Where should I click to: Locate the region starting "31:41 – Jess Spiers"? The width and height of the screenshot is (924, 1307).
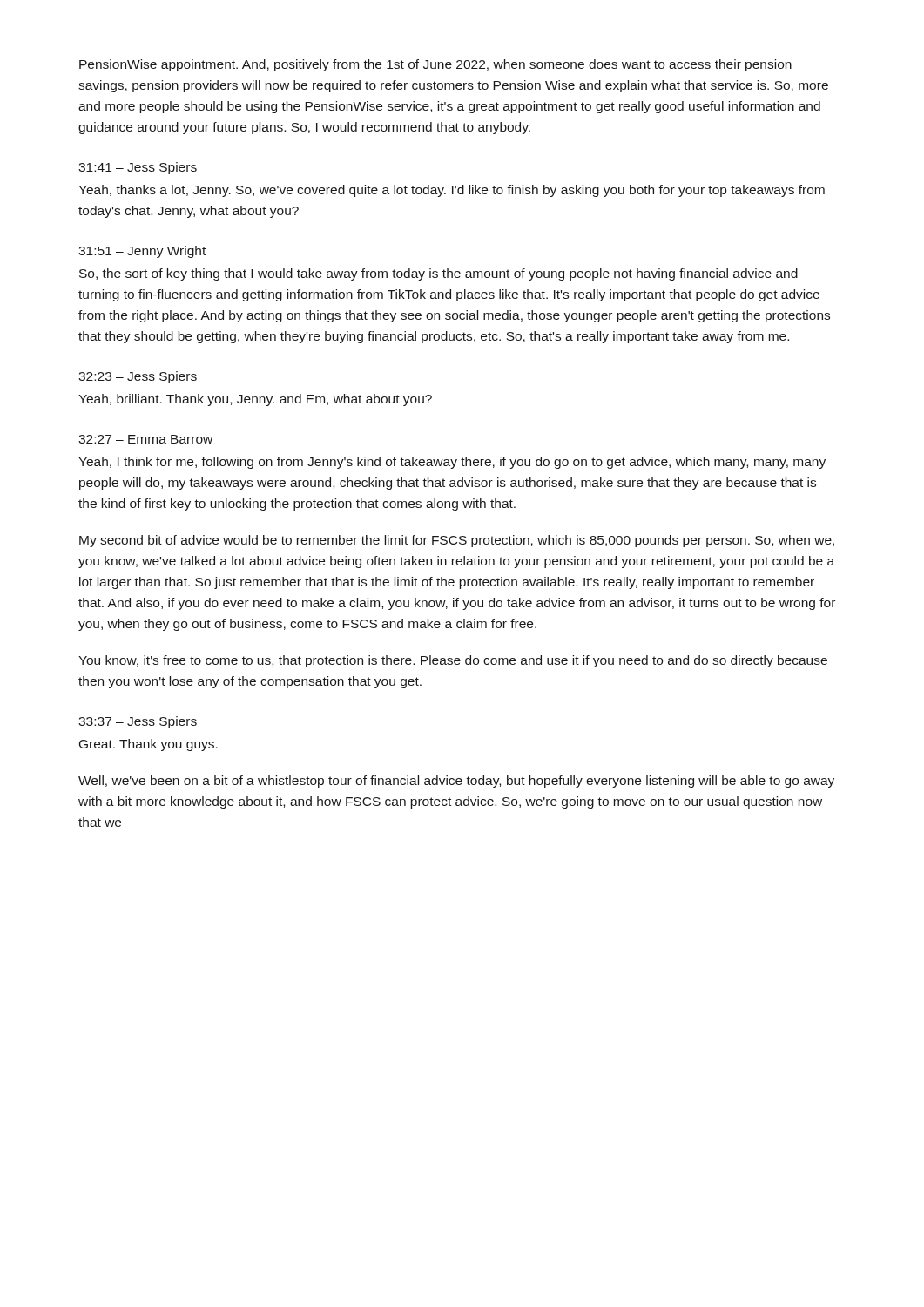pyautogui.click(x=138, y=167)
